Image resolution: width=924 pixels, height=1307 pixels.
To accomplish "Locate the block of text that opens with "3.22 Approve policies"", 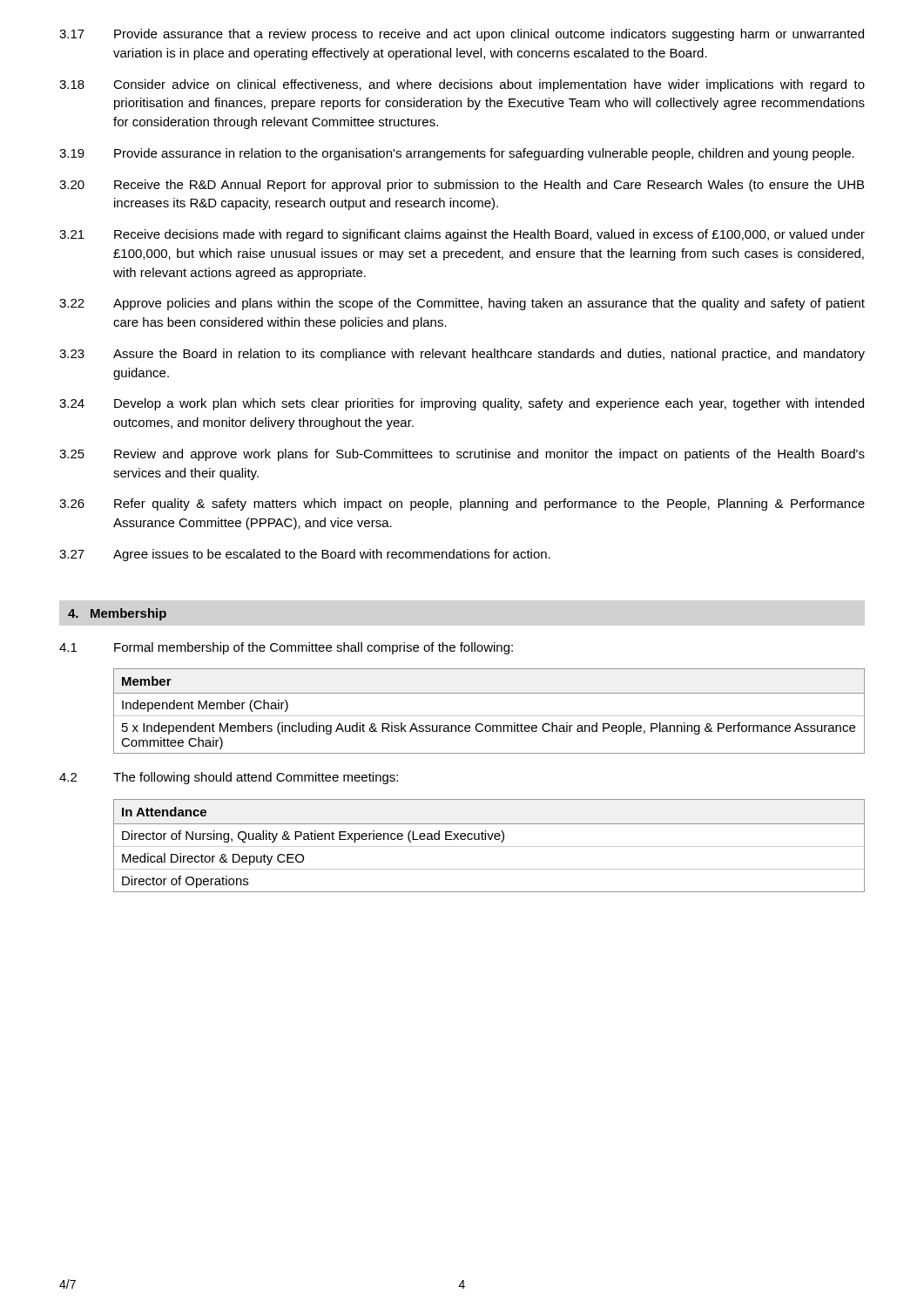I will (462, 313).
